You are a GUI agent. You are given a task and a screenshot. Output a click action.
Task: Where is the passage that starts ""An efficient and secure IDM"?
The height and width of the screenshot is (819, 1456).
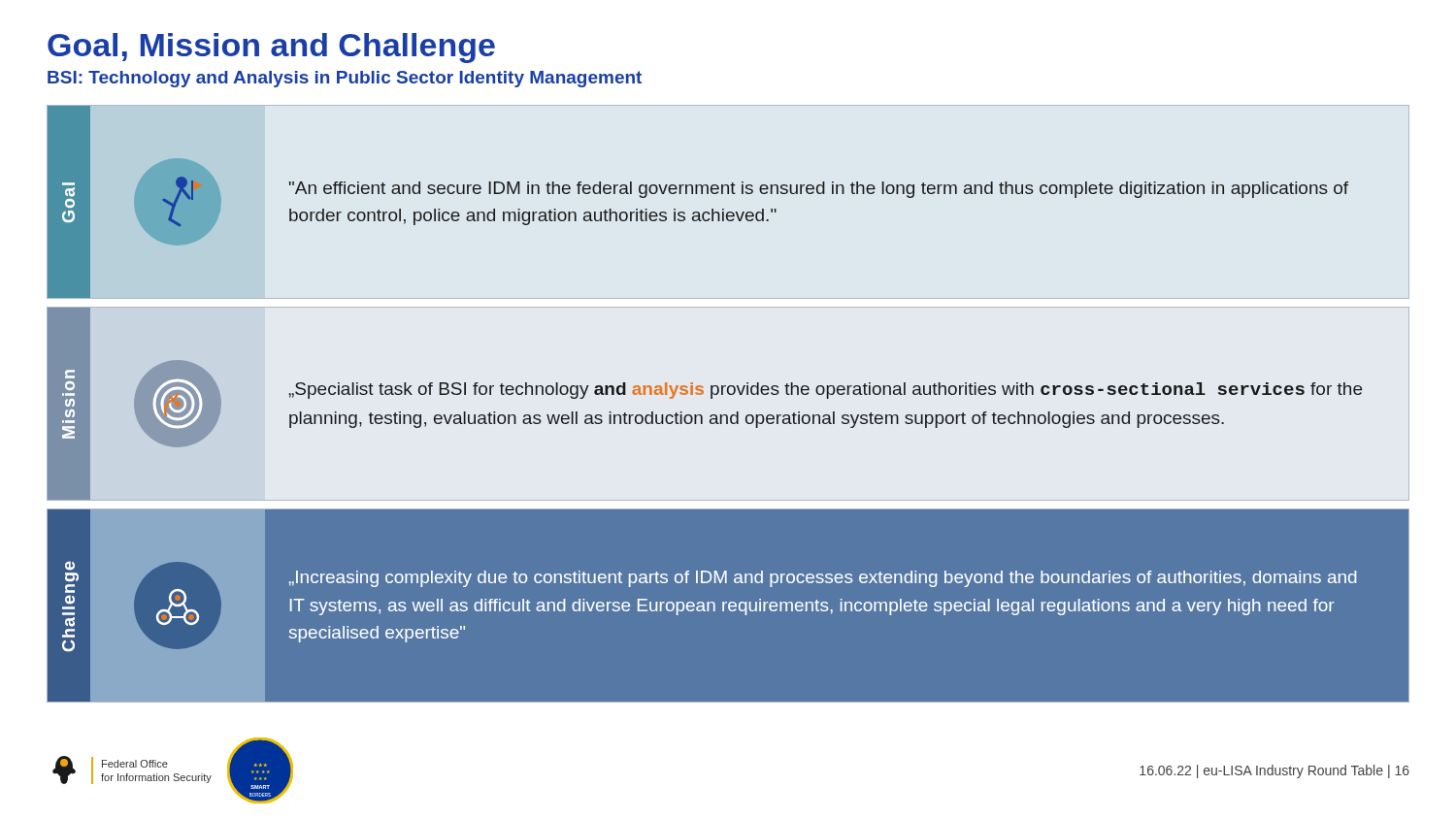pyautogui.click(x=831, y=202)
